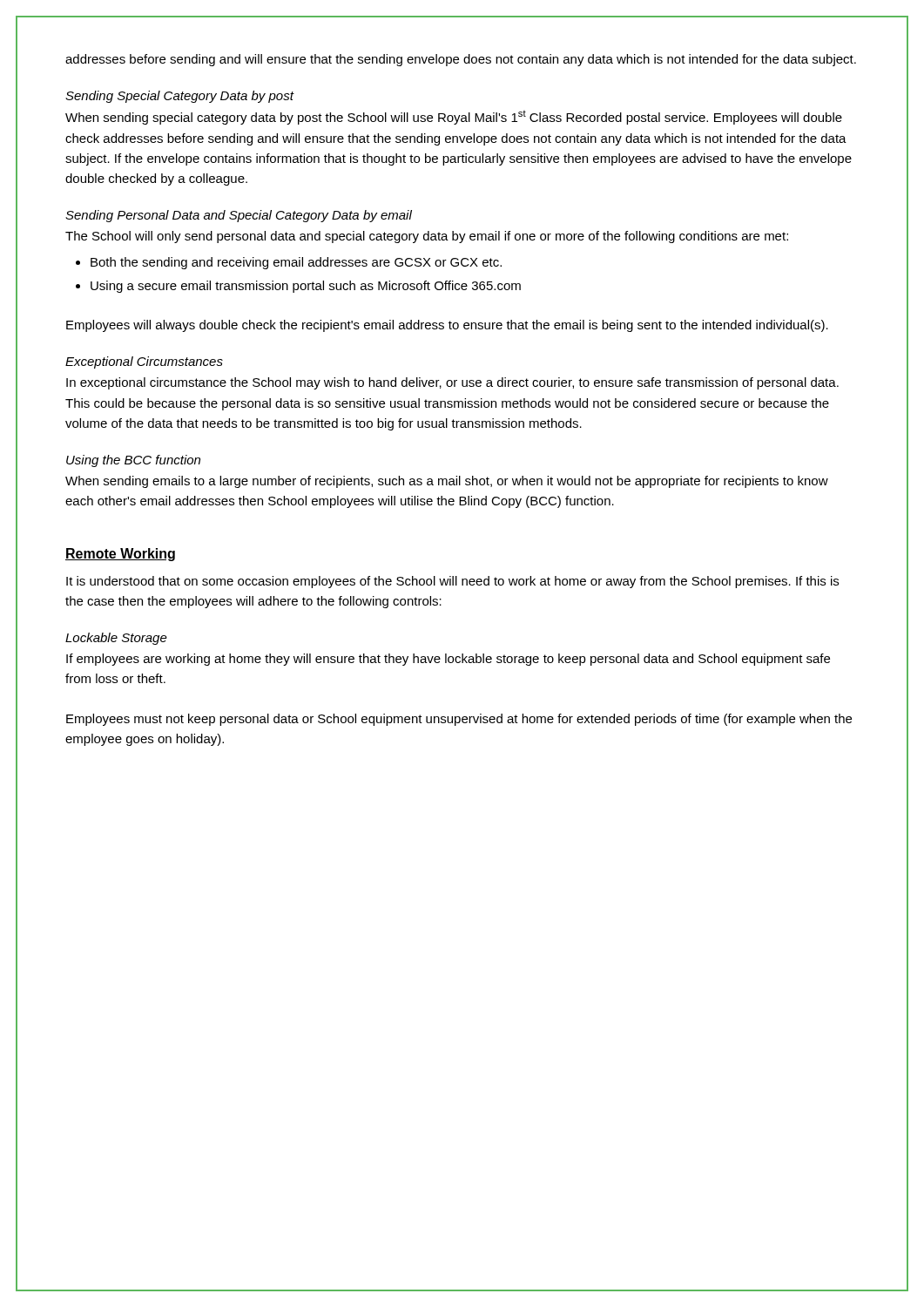Find the block on this page that starts "It is understood that on"

click(452, 590)
